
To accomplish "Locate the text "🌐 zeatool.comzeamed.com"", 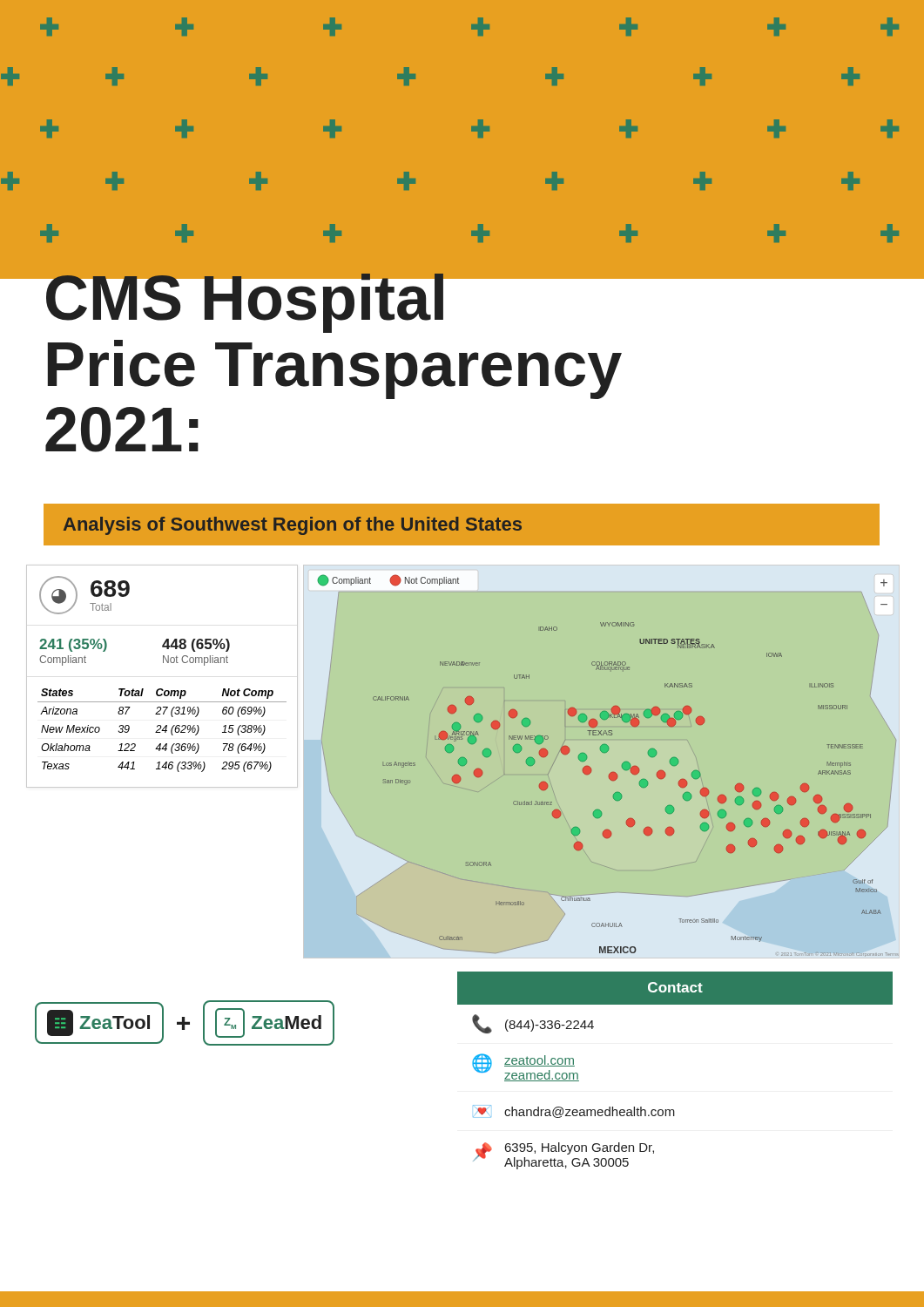I will [524, 1067].
